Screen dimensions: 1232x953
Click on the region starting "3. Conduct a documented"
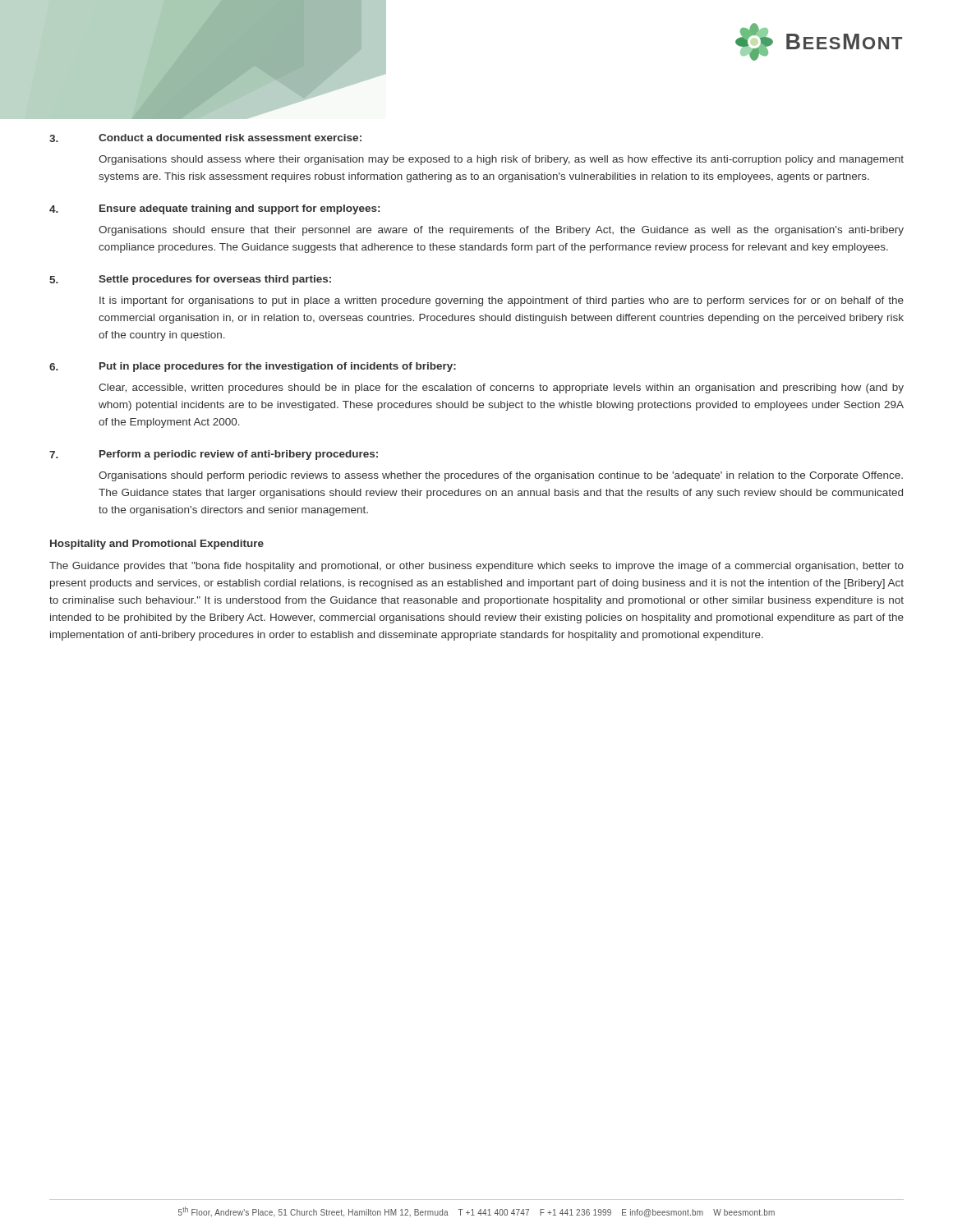coord(476,158)
